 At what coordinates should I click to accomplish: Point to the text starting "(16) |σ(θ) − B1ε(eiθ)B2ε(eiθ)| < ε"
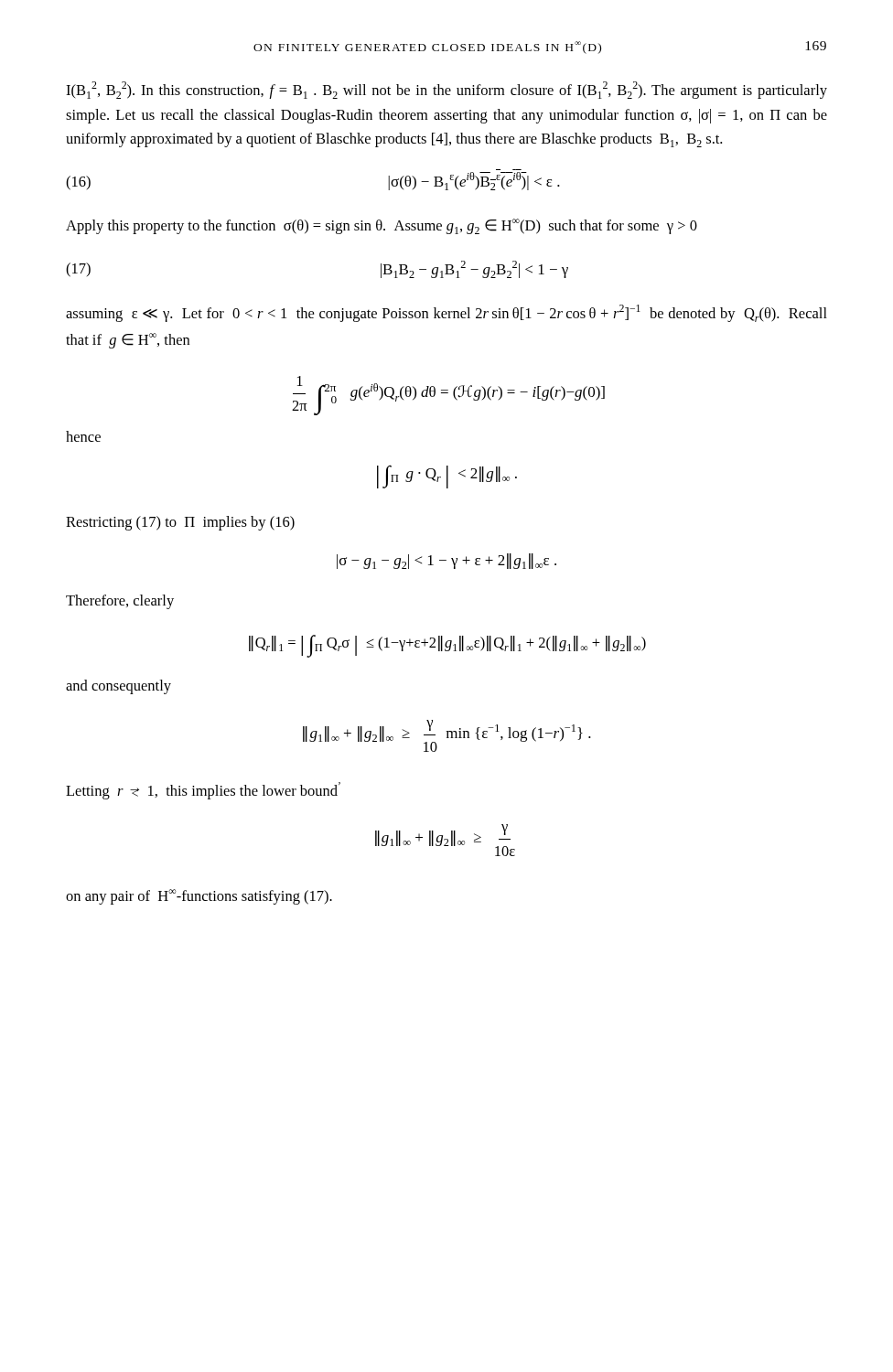coord(446,182)
